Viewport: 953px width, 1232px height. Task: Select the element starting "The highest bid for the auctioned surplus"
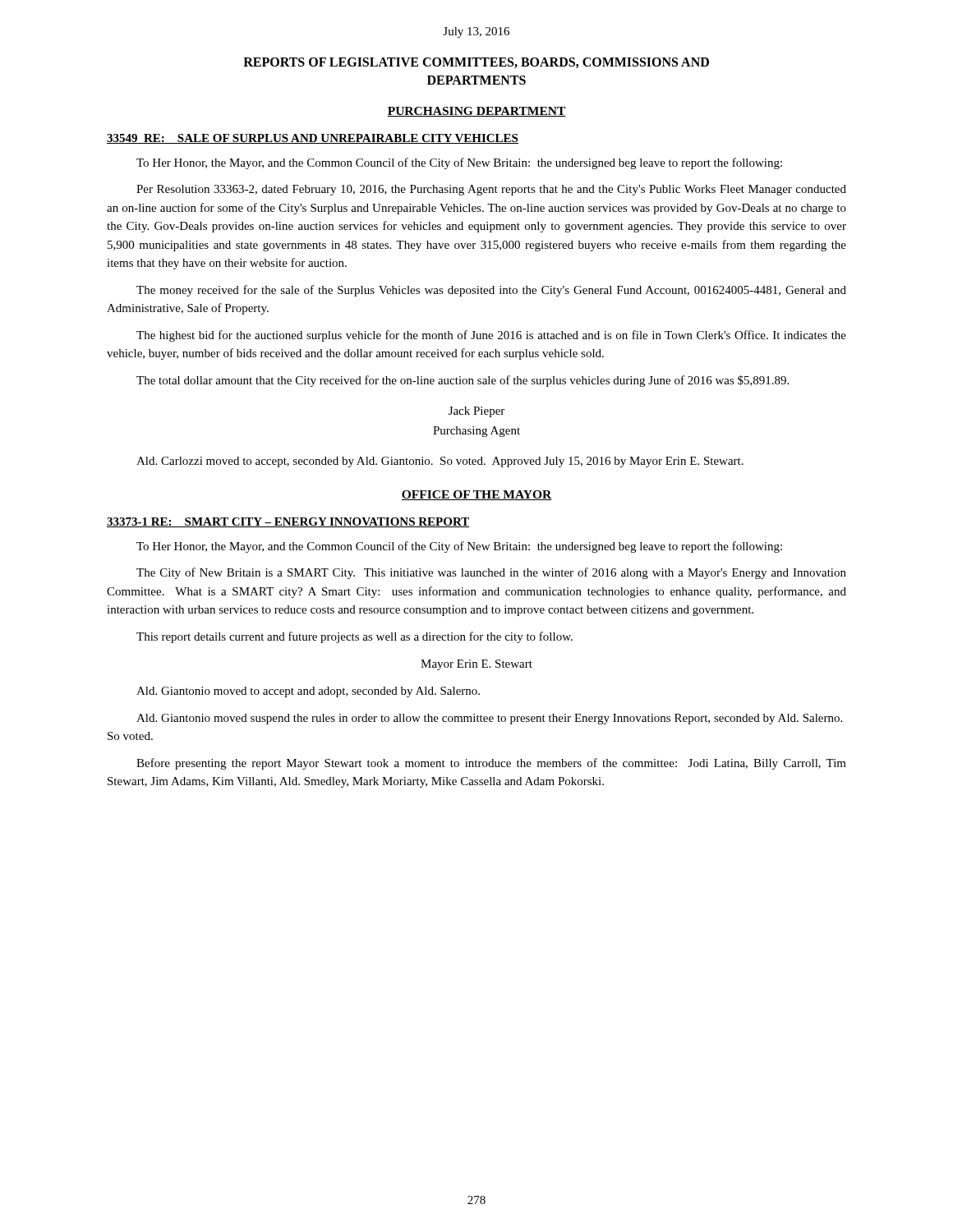click(476, 344)
